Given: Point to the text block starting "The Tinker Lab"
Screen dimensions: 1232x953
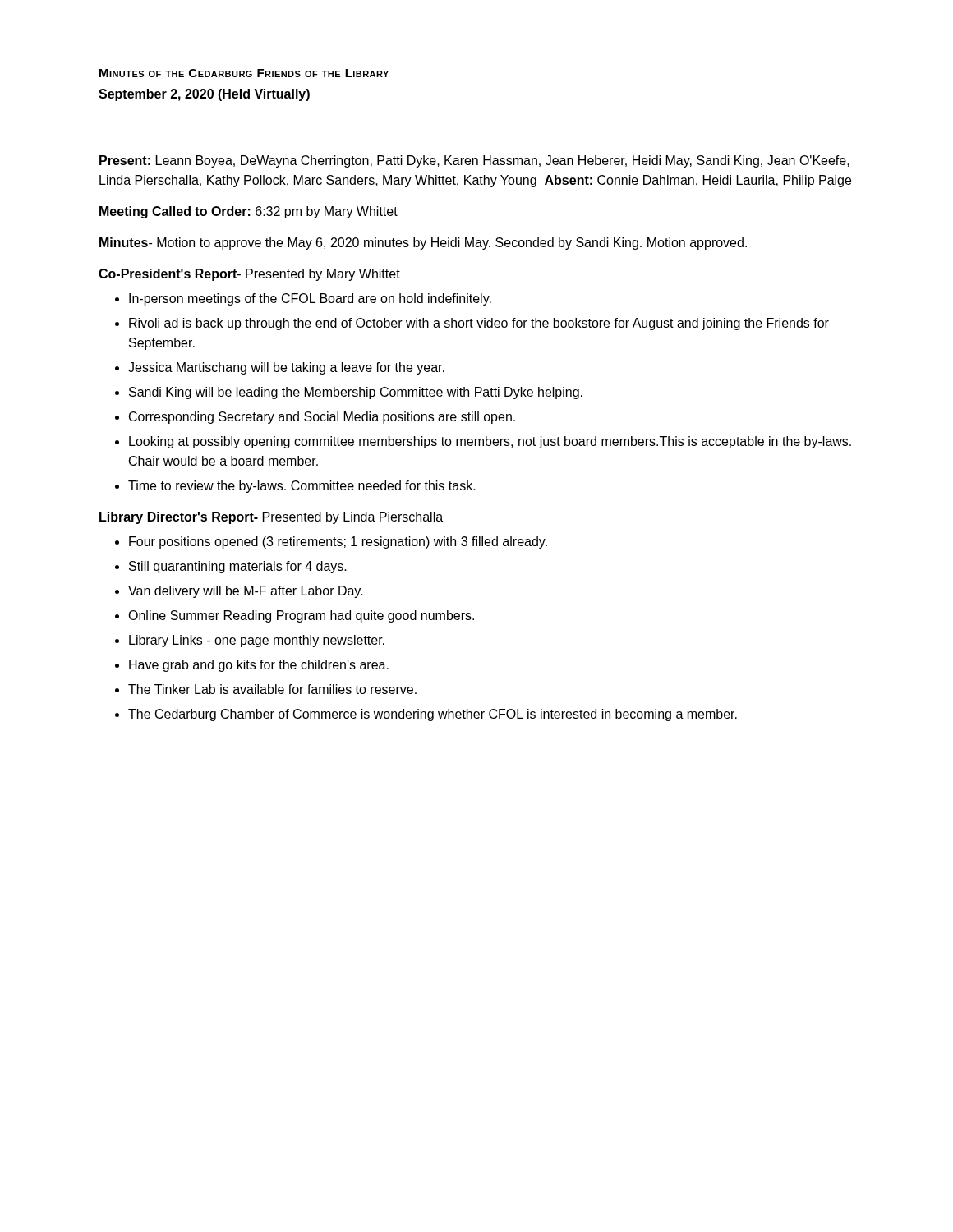Looking at the screenshot, I should tap(273, 689).
